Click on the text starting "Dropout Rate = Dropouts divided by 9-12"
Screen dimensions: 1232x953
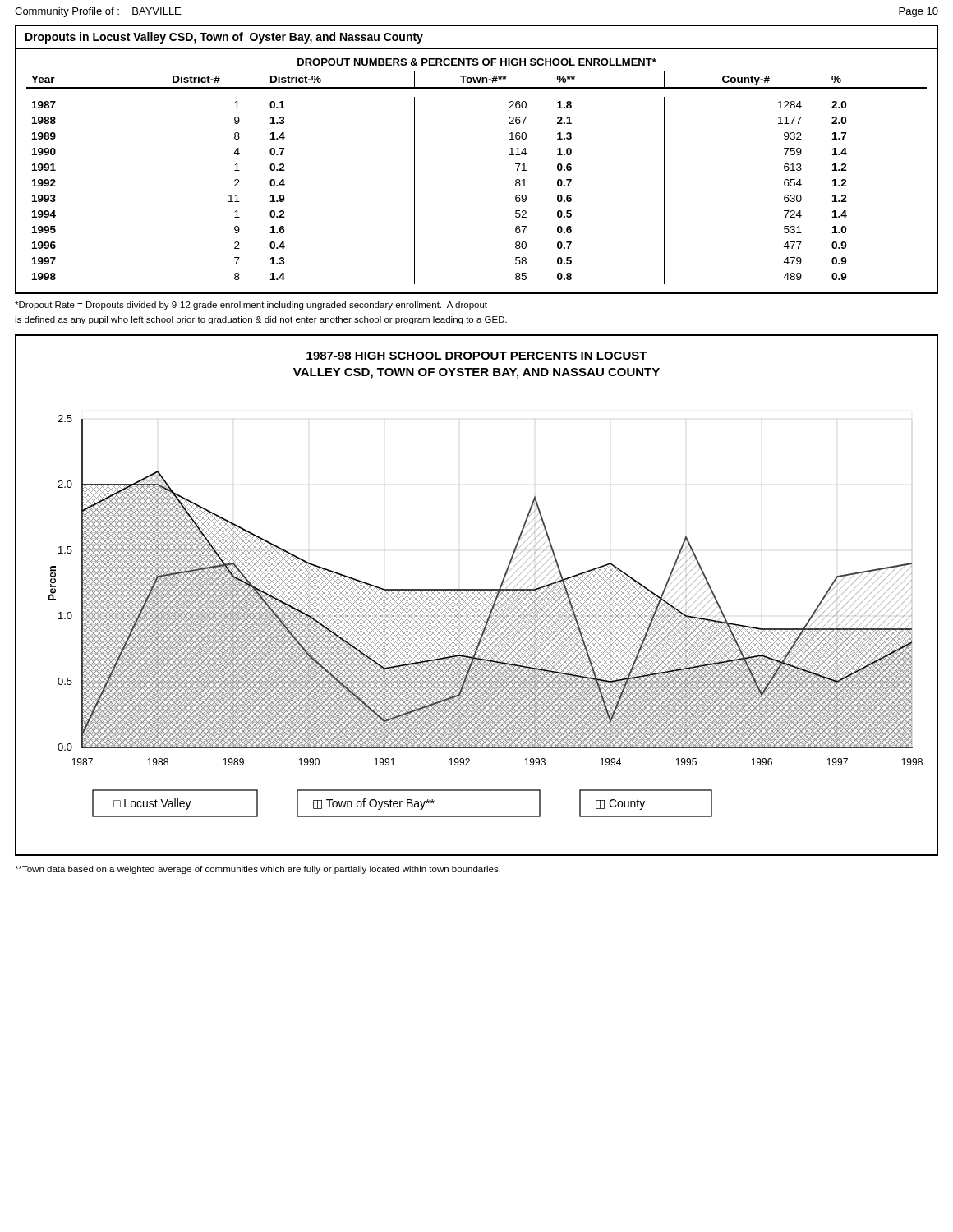coord(251,305)
